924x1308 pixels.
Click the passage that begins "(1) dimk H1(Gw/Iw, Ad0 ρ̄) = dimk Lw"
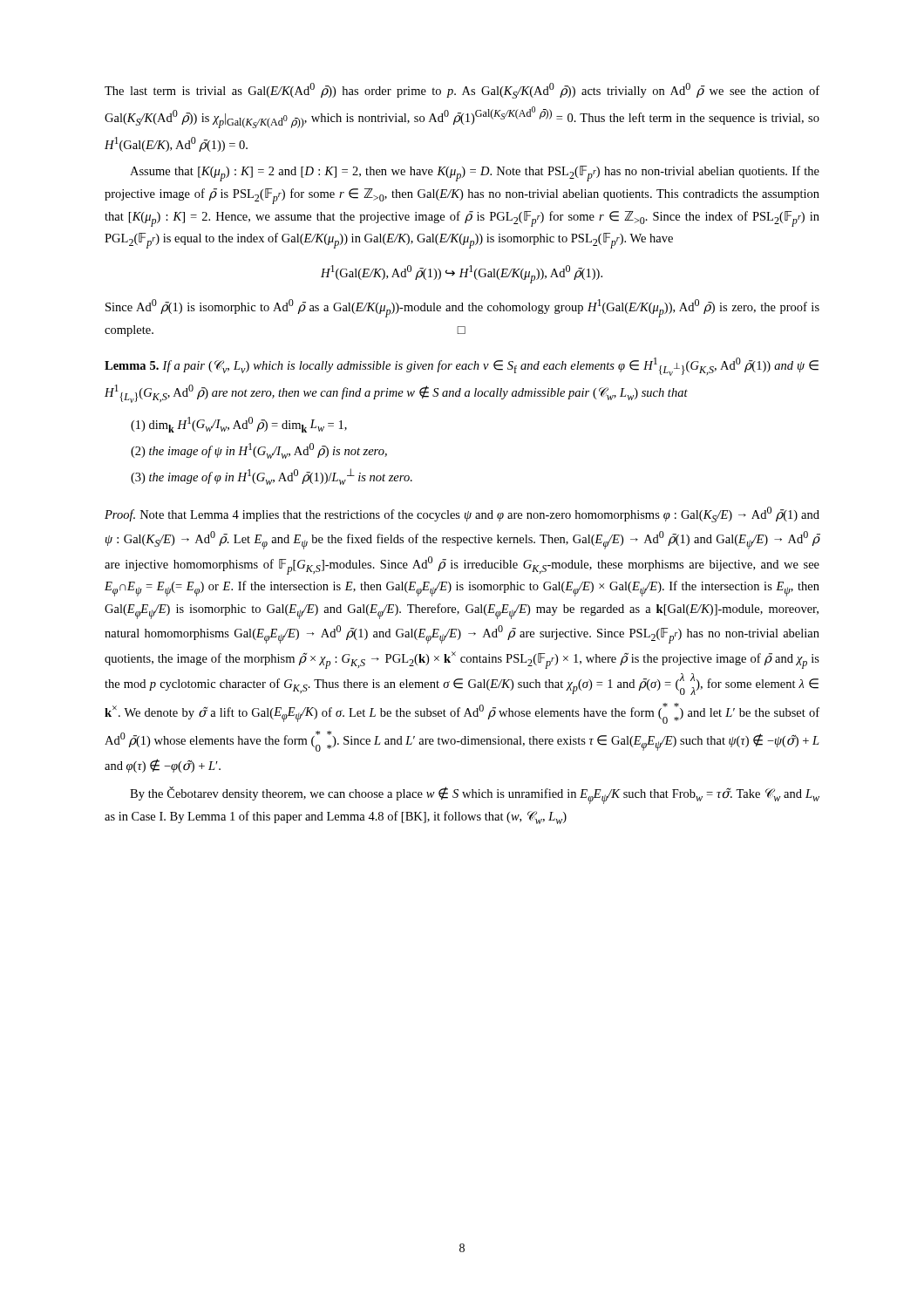click(x=239, y=424)
